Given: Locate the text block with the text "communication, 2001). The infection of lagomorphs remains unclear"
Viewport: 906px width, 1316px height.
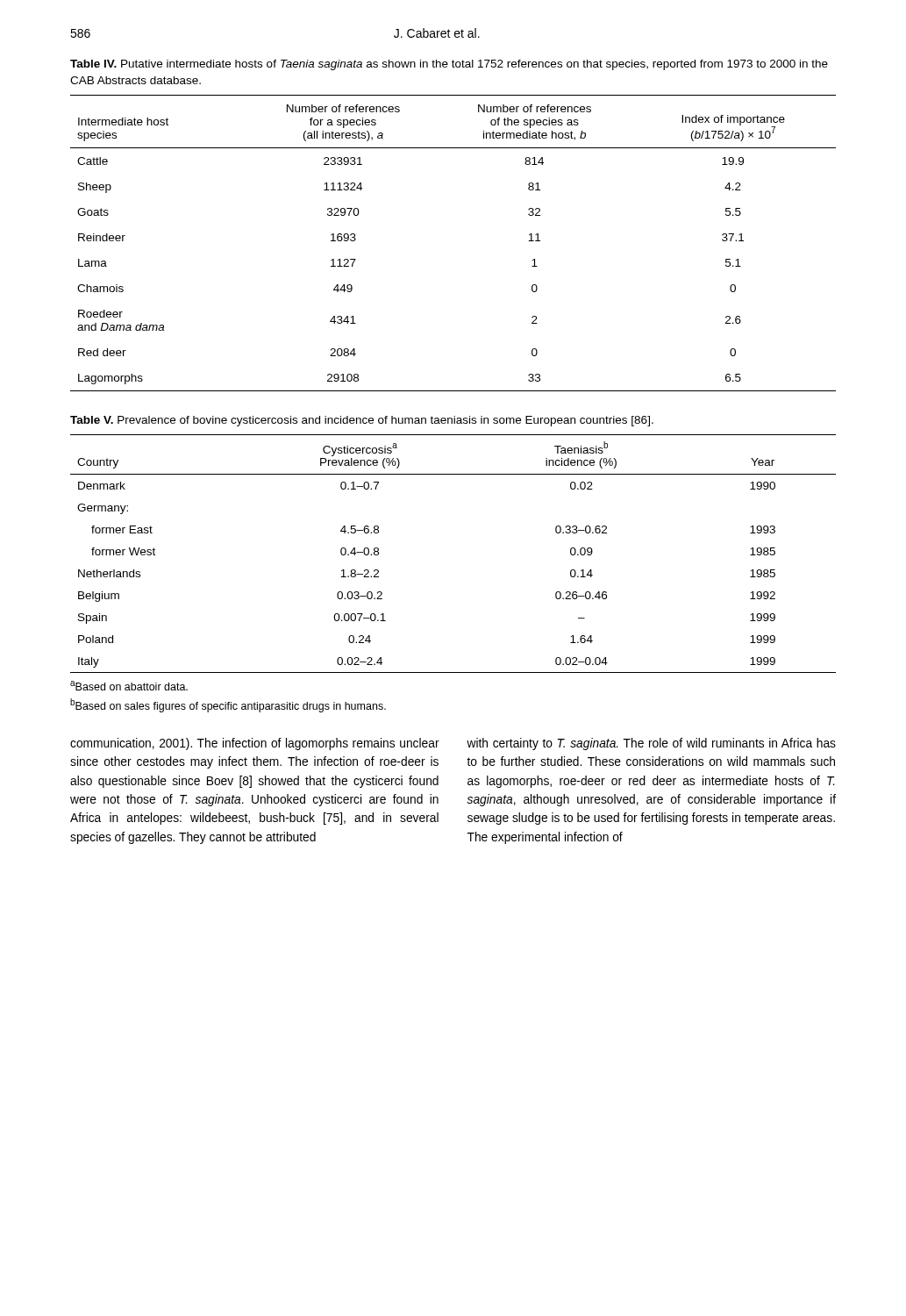Looking at the screenshot, I should (255, 790).
